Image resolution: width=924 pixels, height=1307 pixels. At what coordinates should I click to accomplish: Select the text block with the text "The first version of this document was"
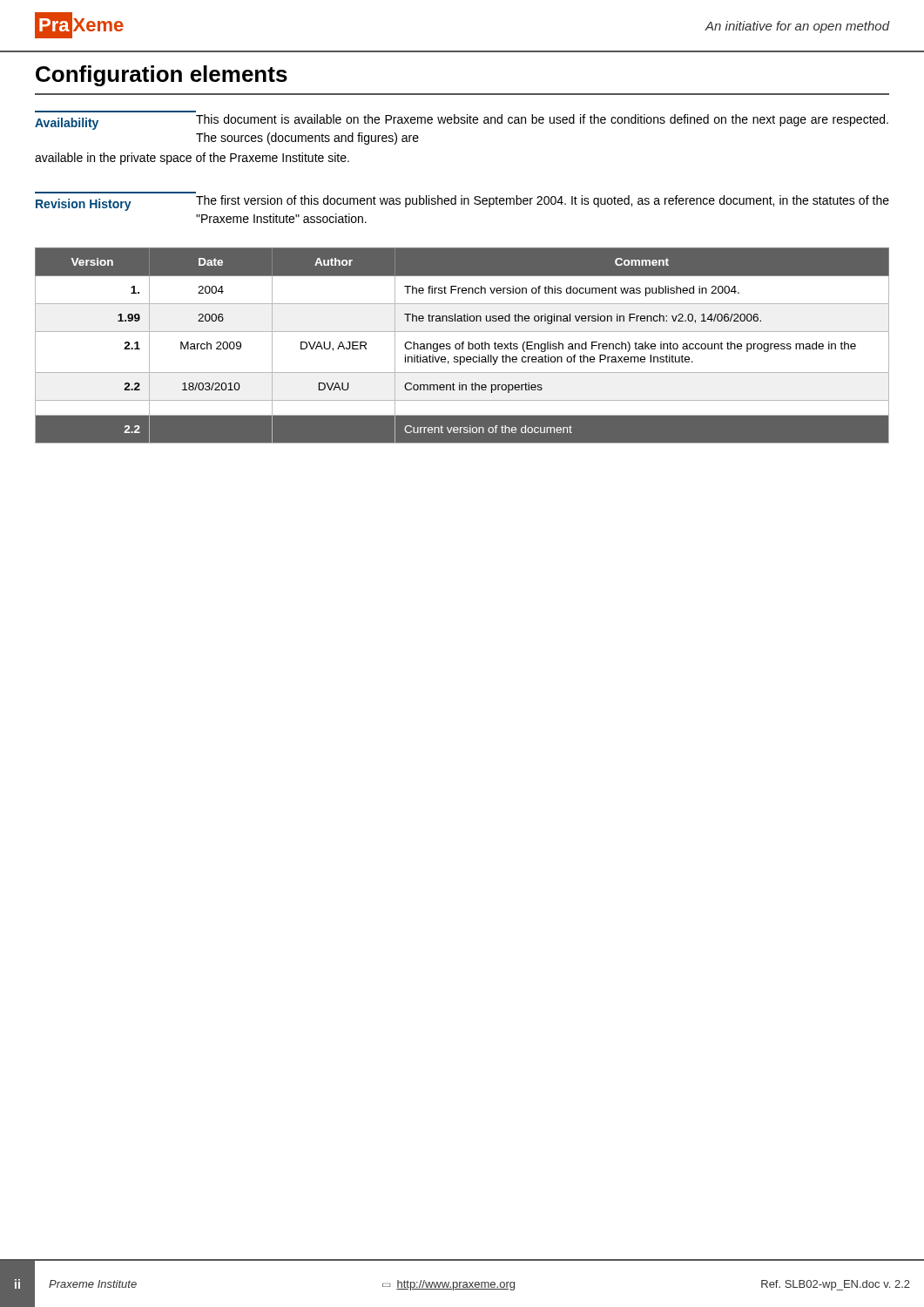(543, 210)
